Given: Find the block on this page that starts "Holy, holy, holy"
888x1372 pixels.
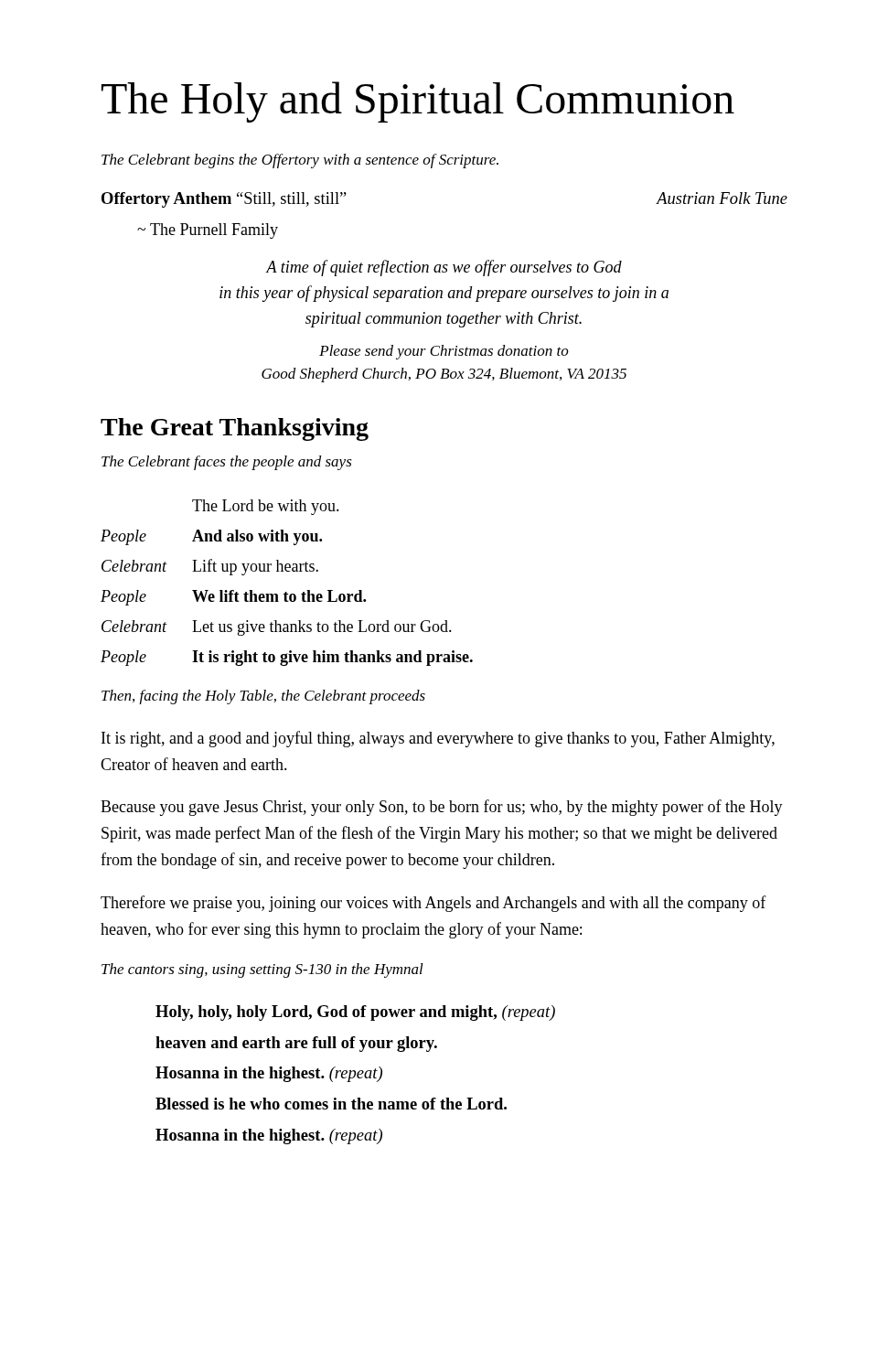Looking at the screenshot, I should click(355, 1013).
